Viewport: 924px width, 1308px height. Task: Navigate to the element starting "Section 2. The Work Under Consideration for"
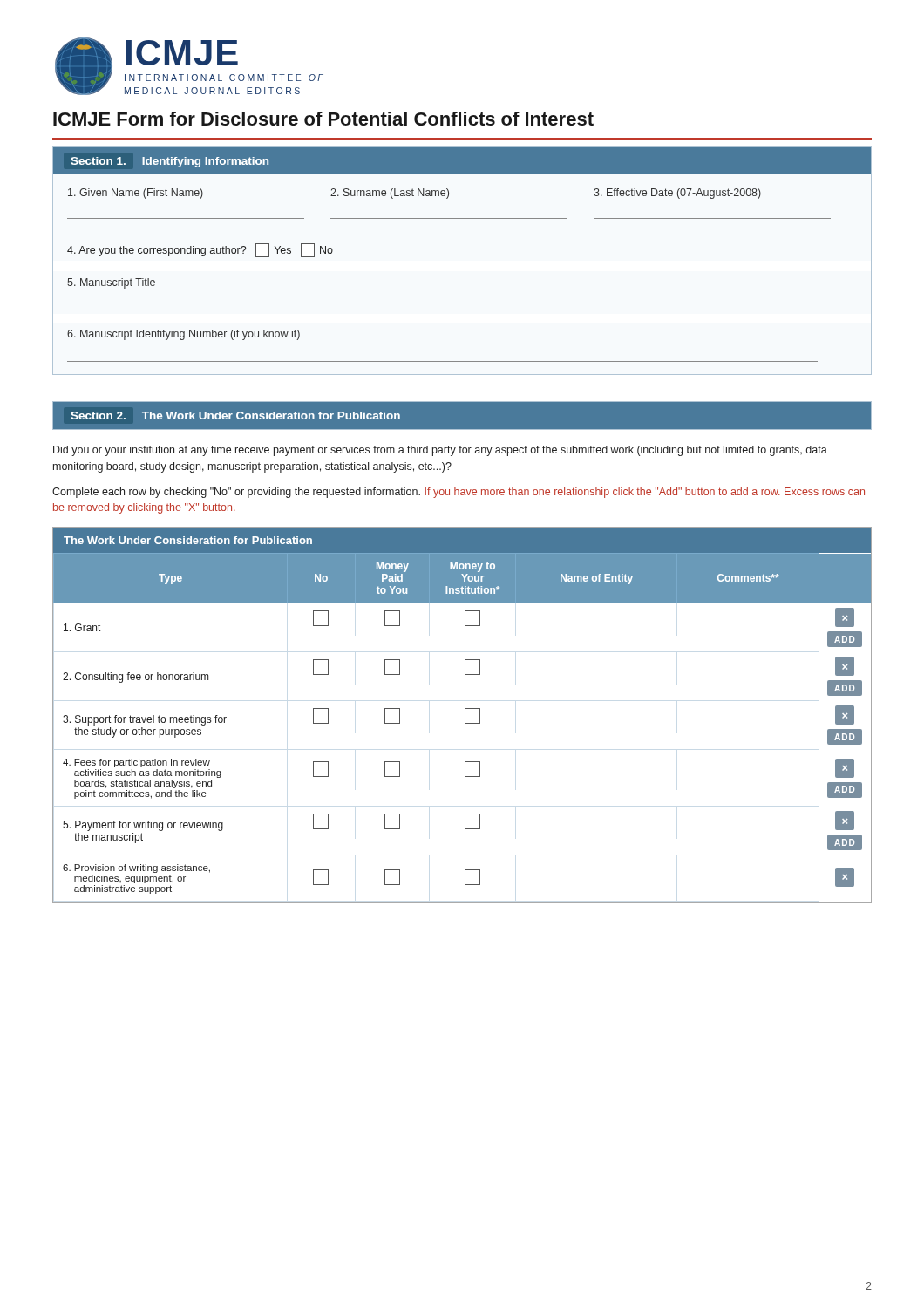click(462, 415)
